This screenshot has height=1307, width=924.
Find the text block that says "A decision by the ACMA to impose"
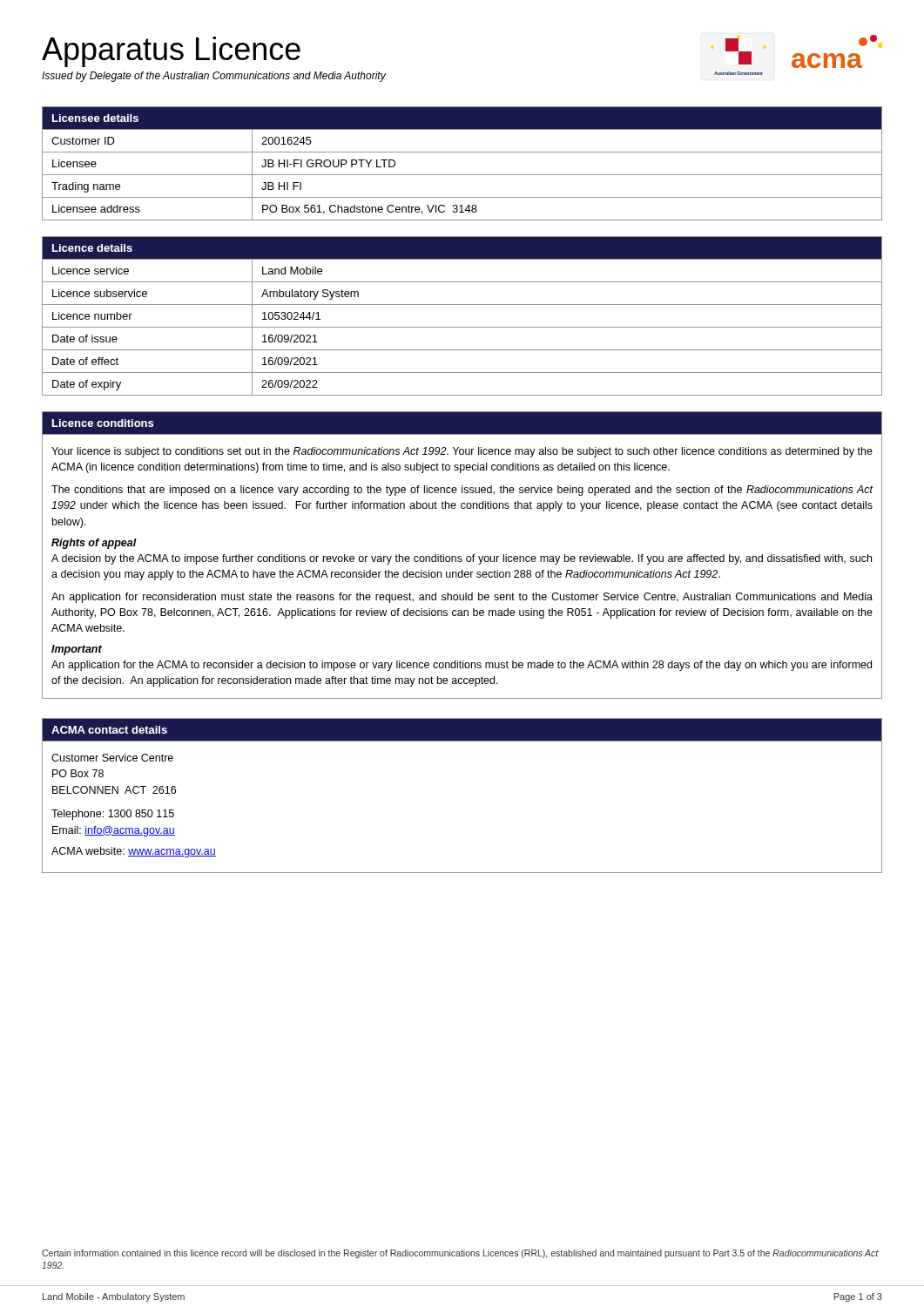(462, 593)
